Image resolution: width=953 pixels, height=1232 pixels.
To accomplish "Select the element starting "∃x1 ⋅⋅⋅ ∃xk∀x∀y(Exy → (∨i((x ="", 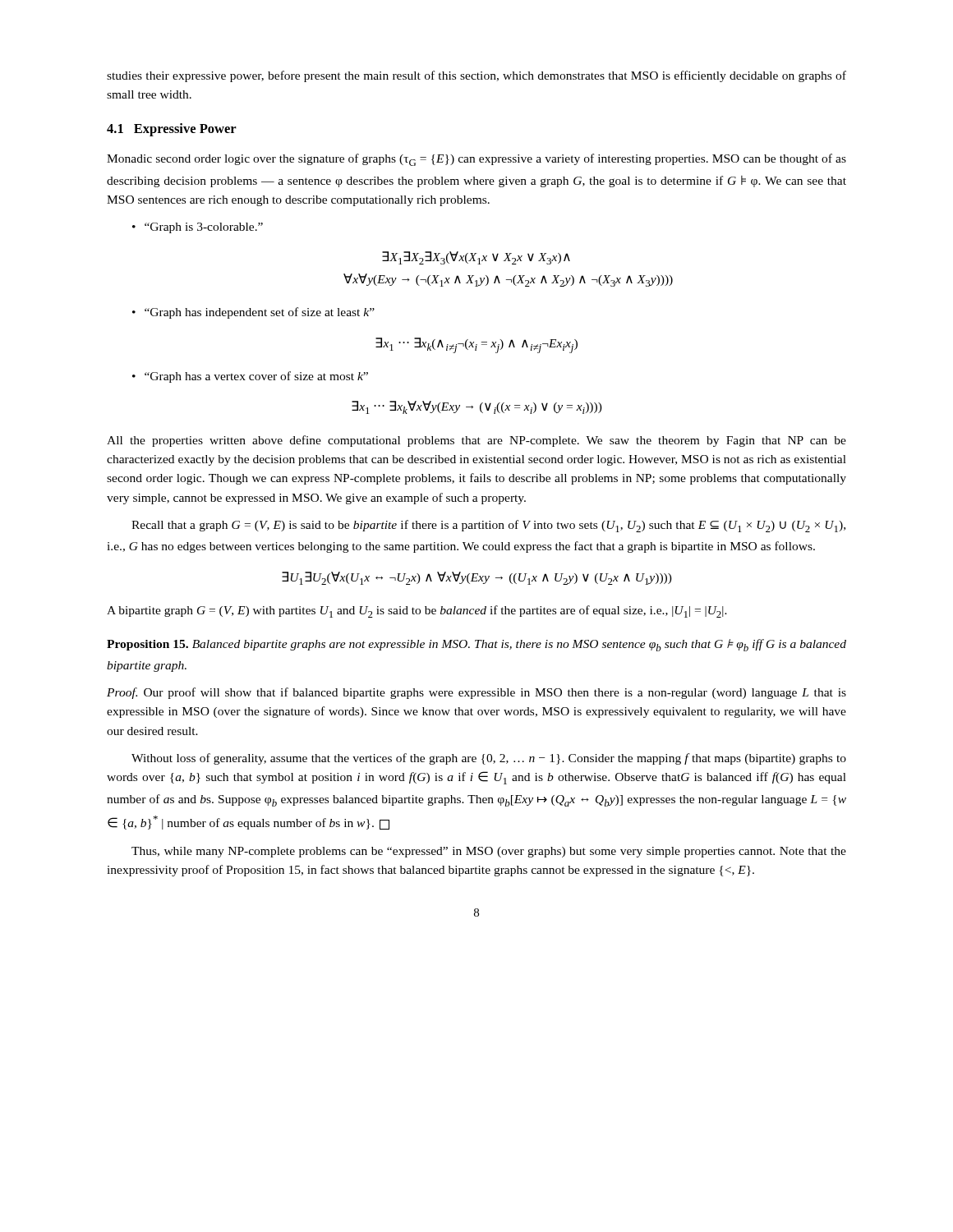I will [476, 408].
